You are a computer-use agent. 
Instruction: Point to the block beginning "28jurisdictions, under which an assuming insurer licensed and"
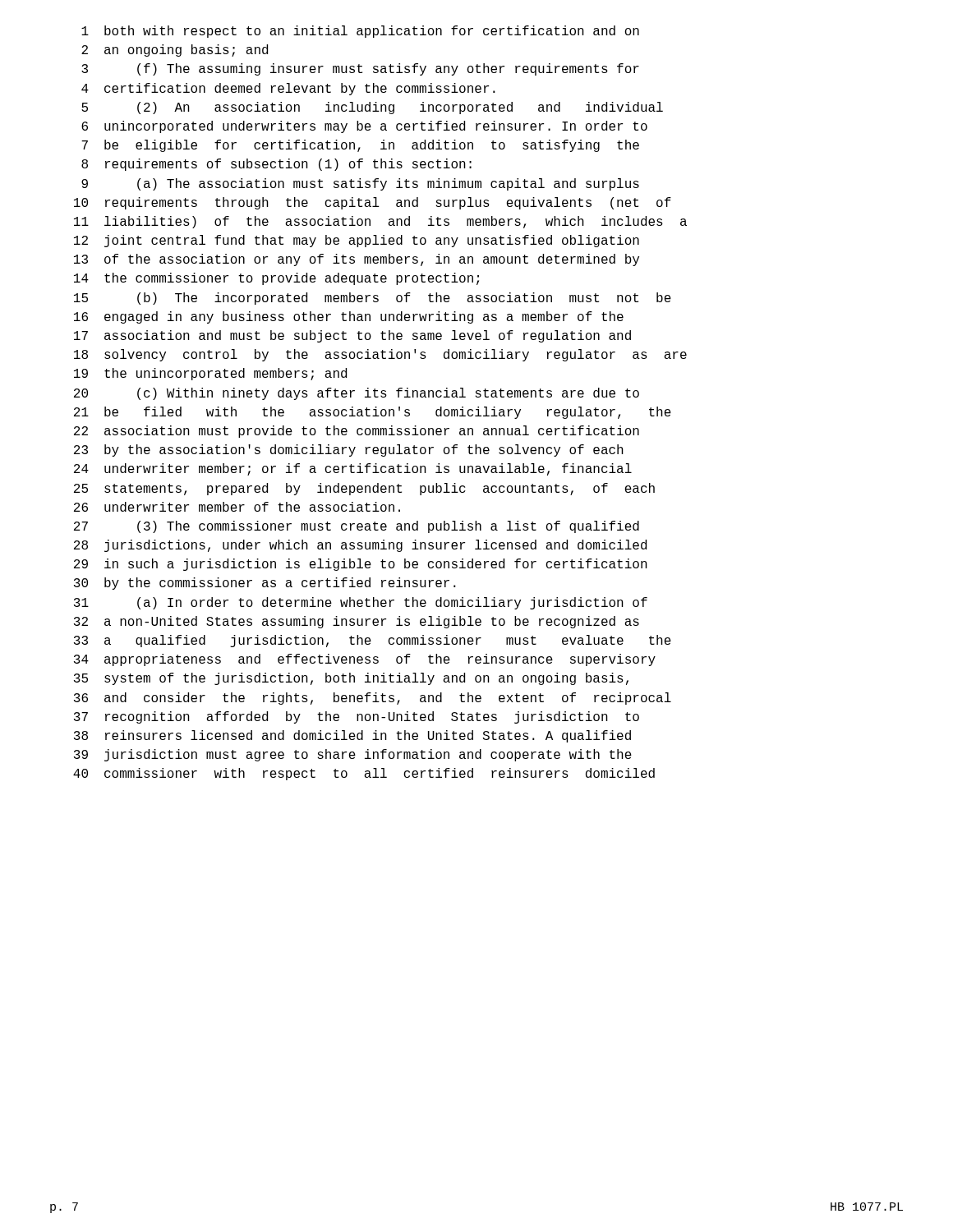(x=476, y=547)
